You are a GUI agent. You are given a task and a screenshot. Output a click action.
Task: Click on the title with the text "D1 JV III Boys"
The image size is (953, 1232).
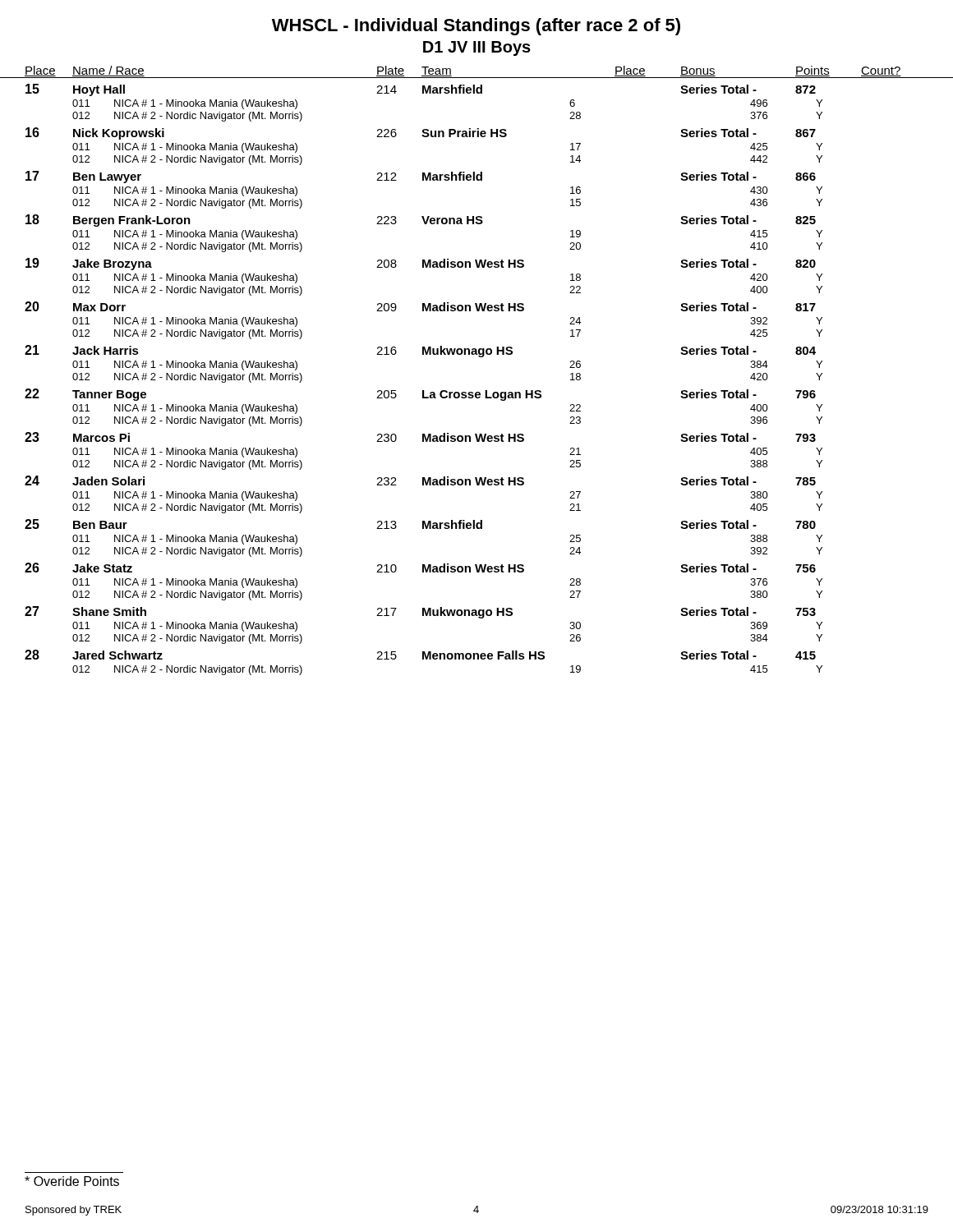[476, 47]
